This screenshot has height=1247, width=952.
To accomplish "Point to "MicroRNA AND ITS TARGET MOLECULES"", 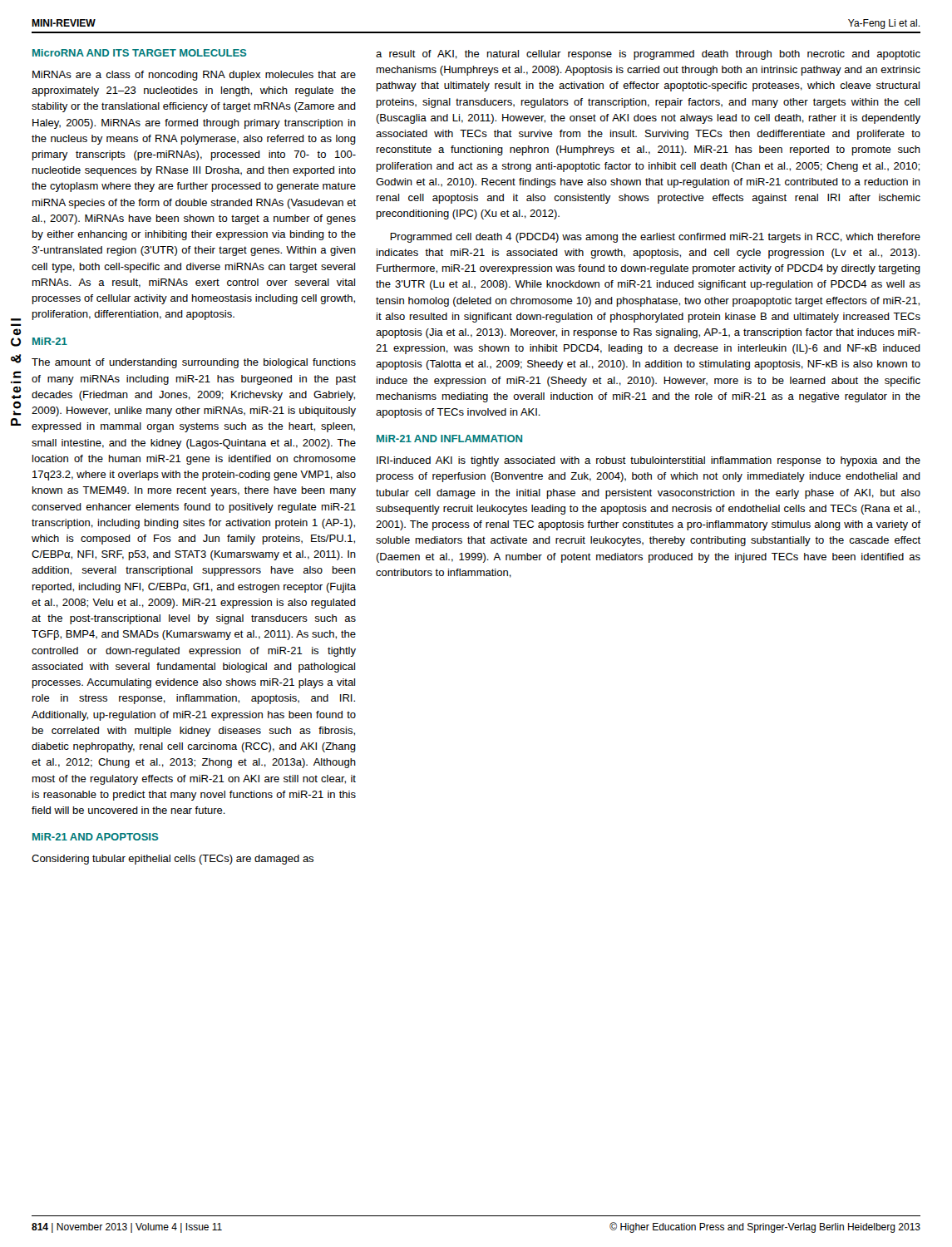I will coord(139,53).
